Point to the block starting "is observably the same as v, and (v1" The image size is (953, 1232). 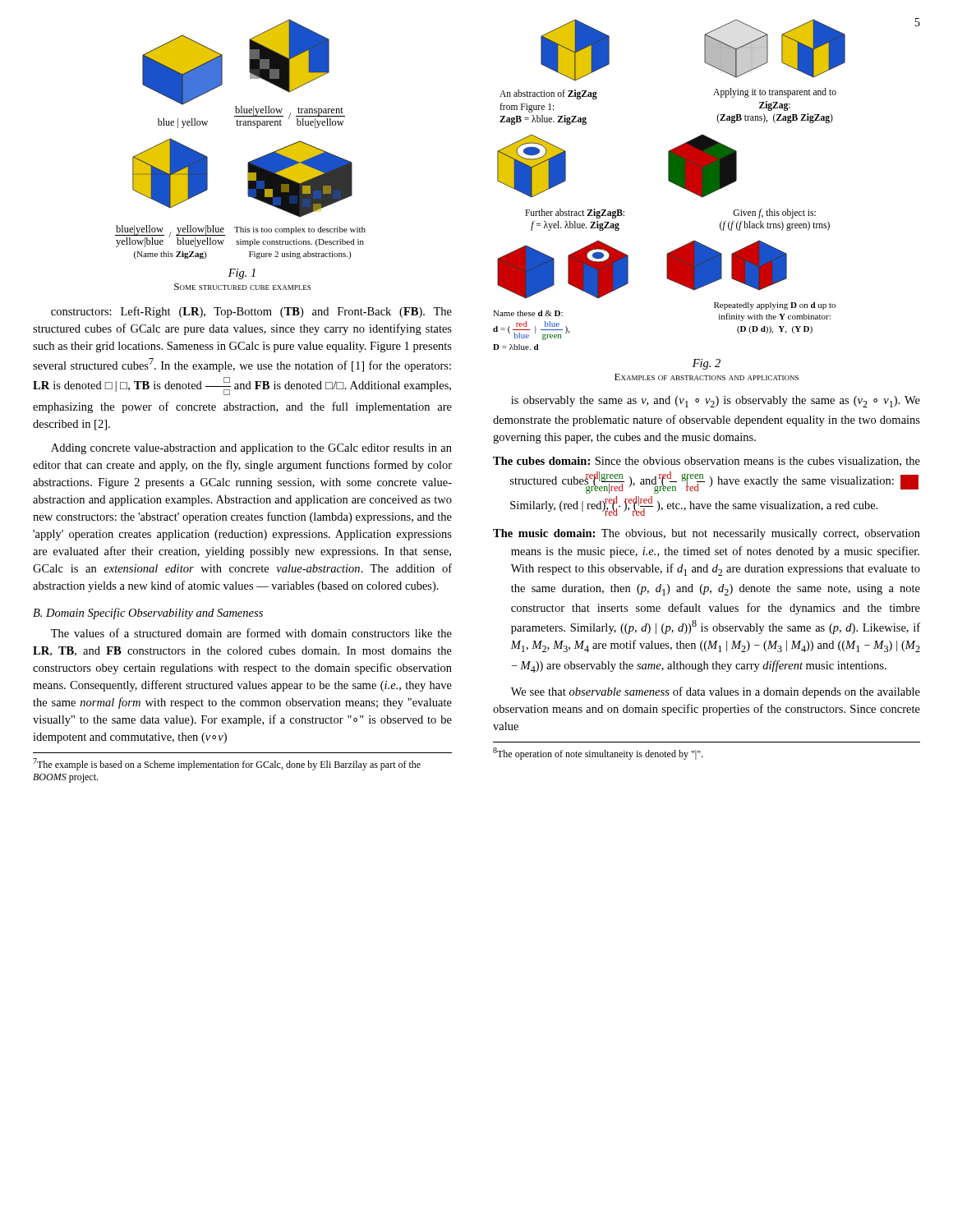707,419
